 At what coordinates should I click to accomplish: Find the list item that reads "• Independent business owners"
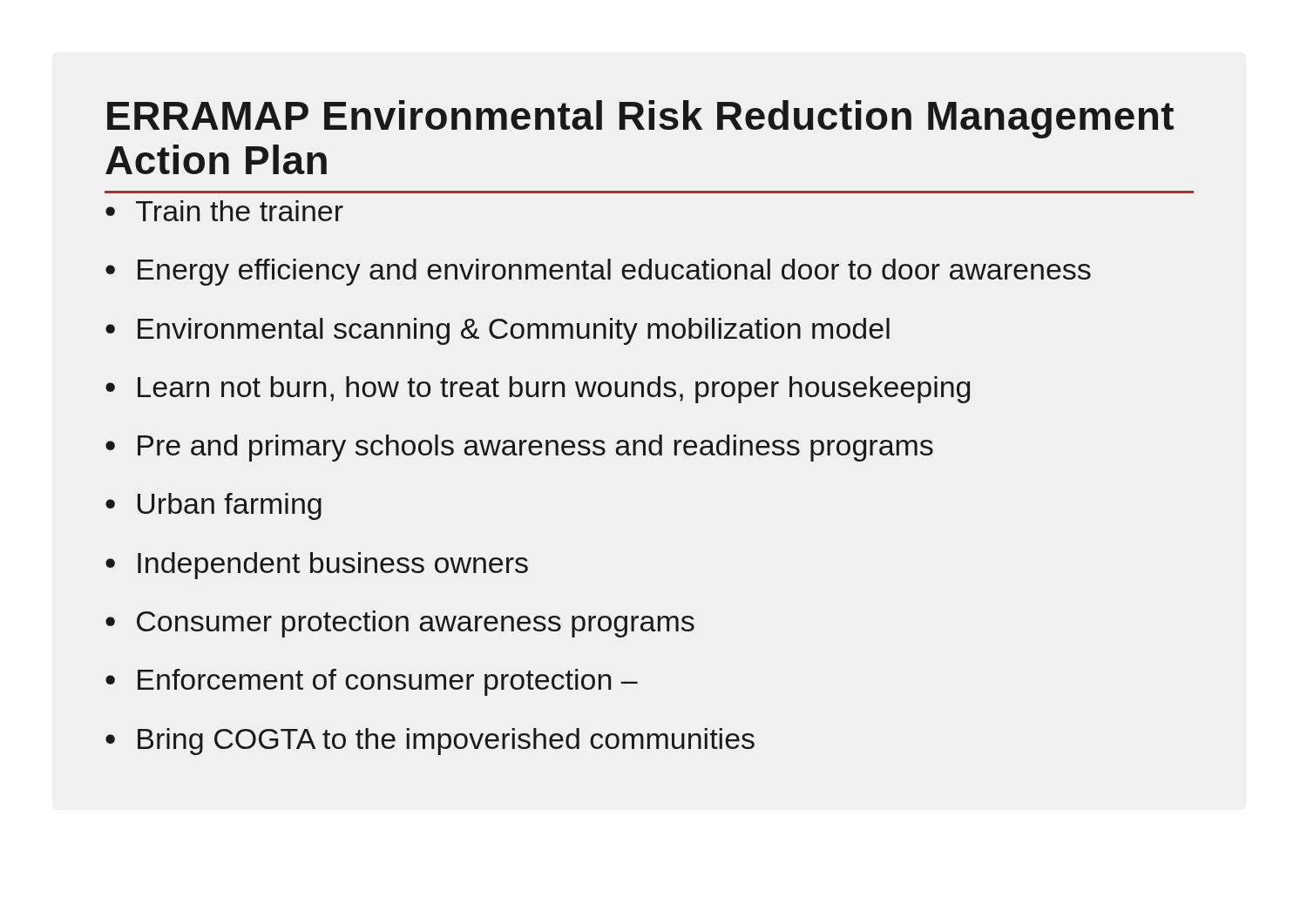(x=317, y=565)
